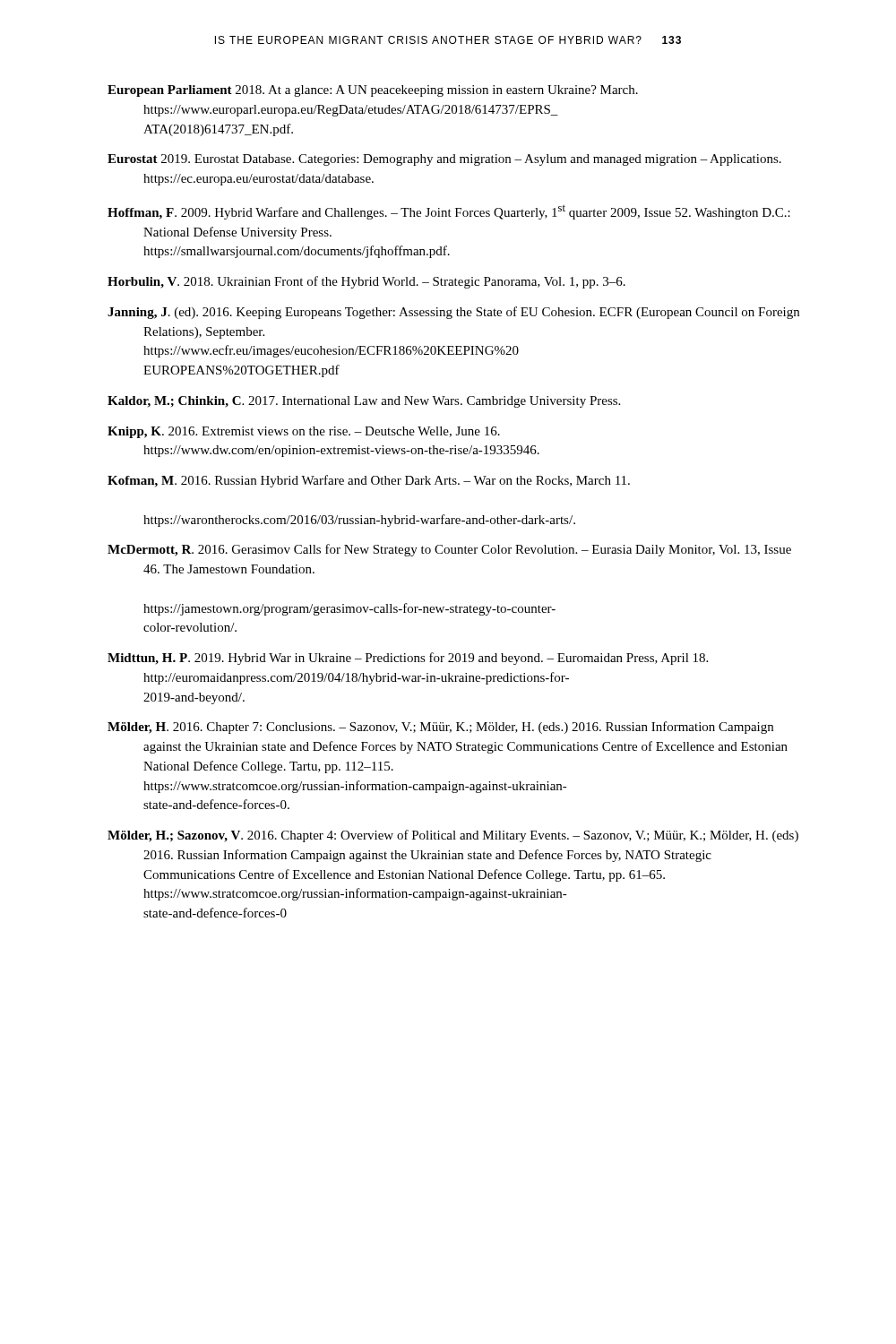Select the list item that says "Mölder, H. 2016."
This screenshot has height=1344, width=896.
(x=440, y=728)
